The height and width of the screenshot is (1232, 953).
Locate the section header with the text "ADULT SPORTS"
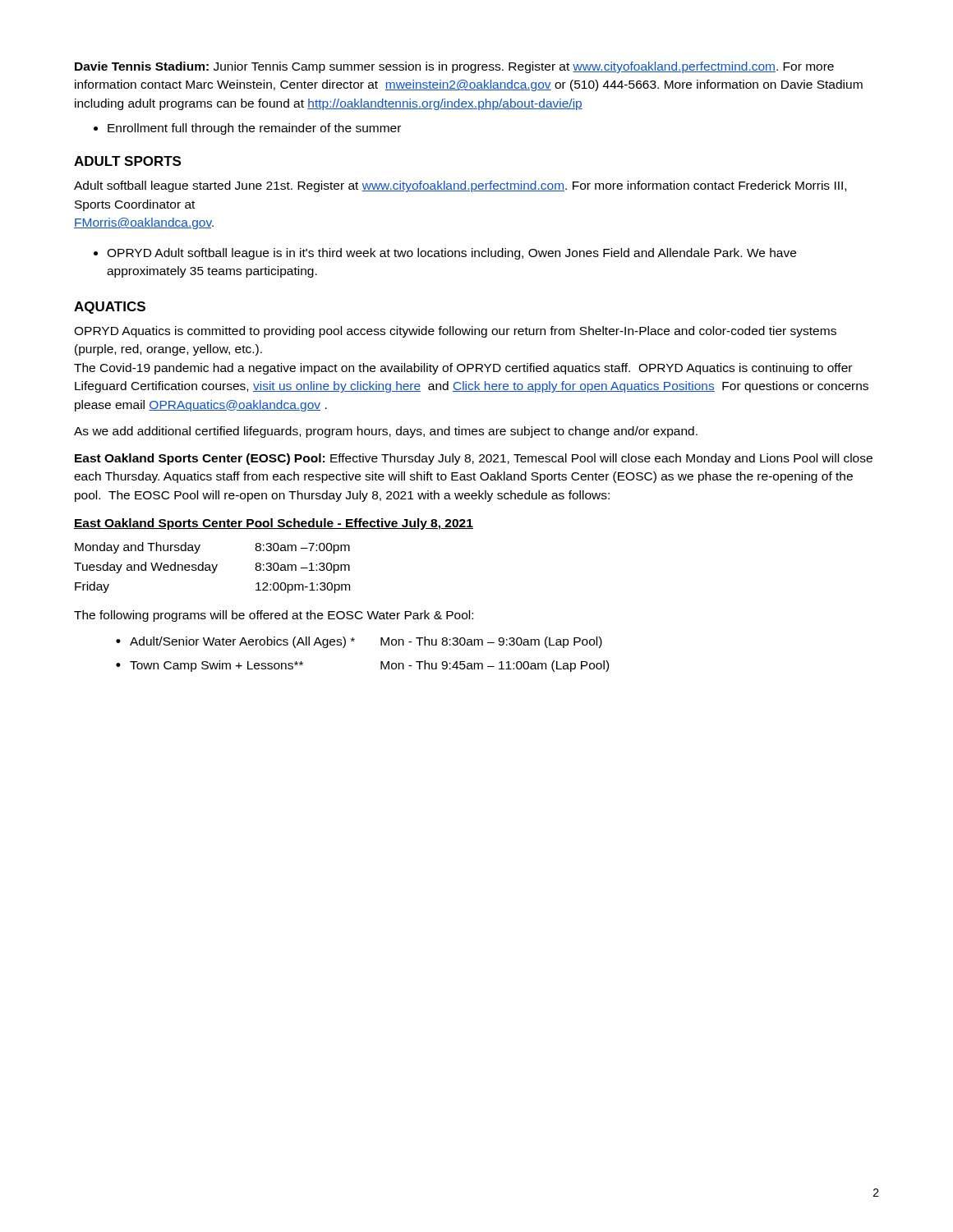(x=128, y=162)
